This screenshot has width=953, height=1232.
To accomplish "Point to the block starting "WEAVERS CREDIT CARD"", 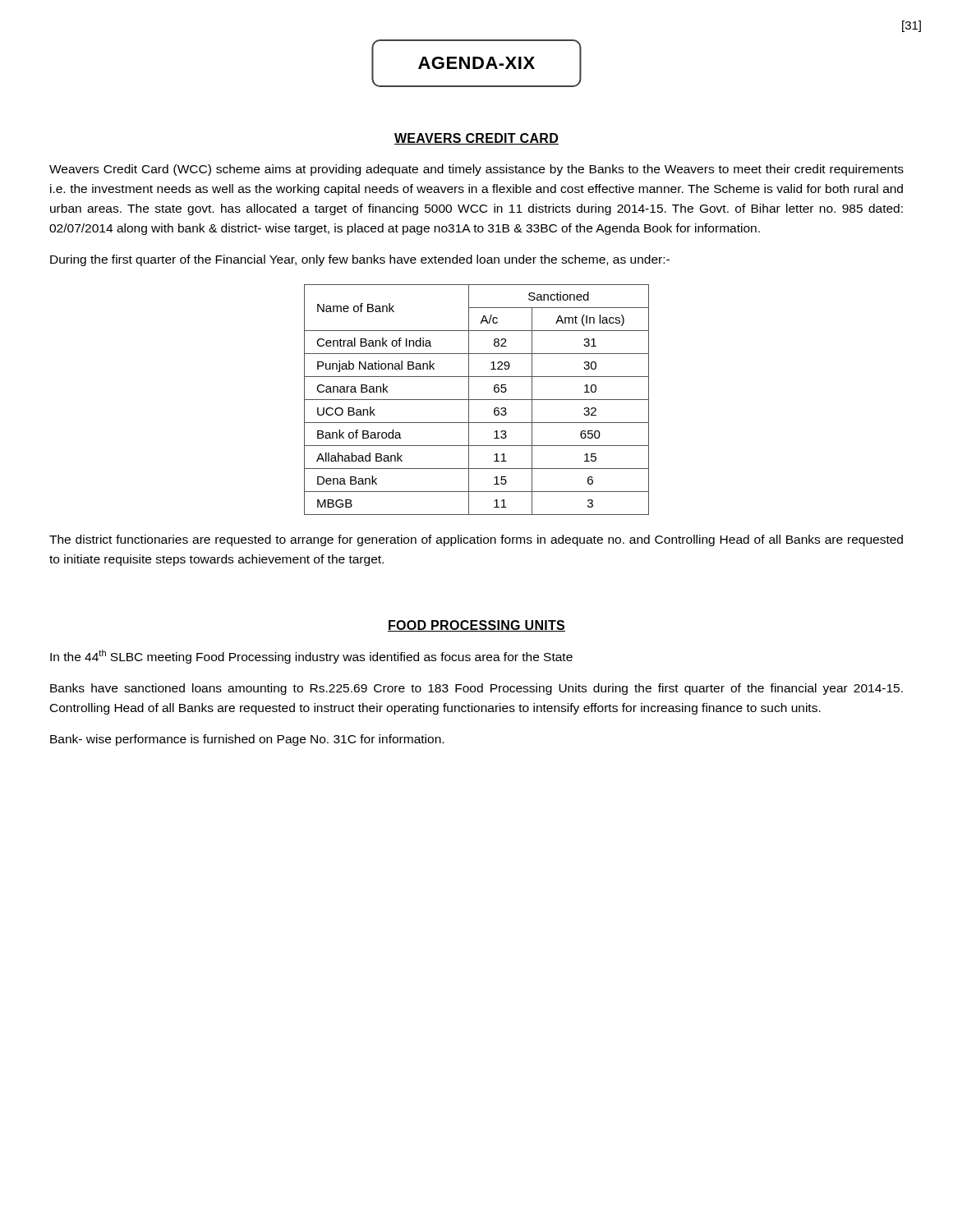I will pyautogui.click(x=476, y=138).
